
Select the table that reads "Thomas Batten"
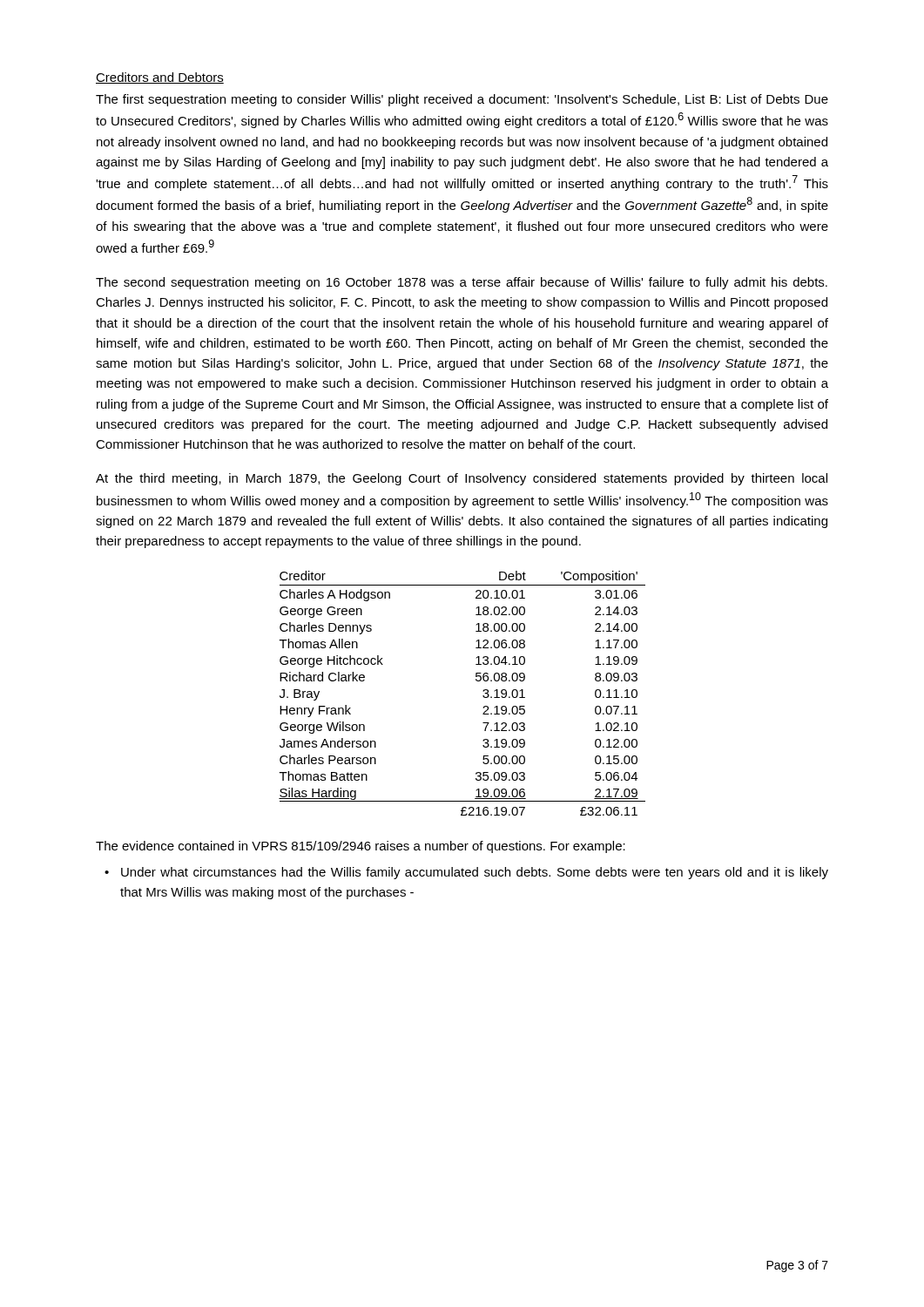(x=462, y=693)
